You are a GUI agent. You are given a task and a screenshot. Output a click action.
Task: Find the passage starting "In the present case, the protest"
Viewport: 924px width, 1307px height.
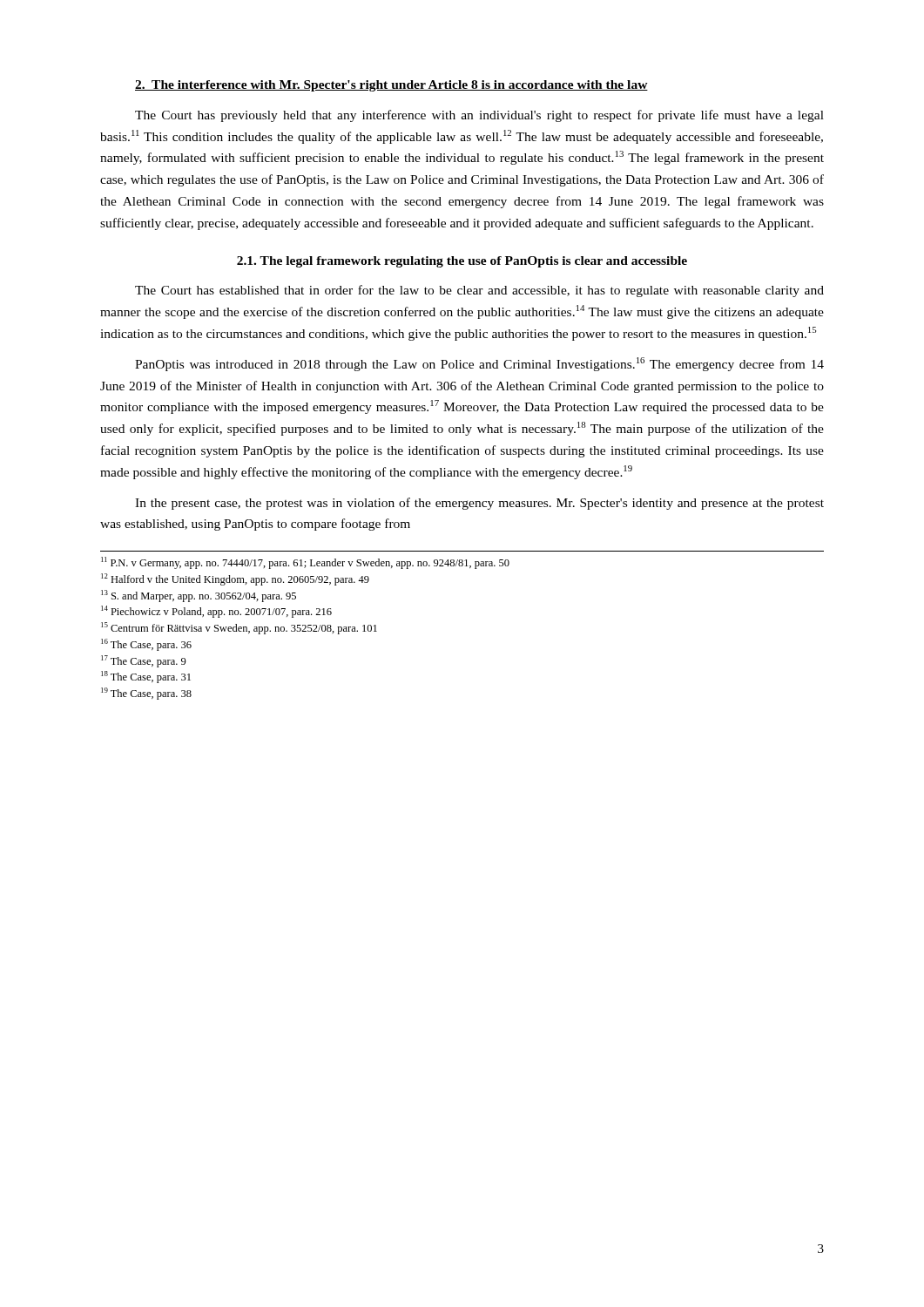tap(462, 513)
